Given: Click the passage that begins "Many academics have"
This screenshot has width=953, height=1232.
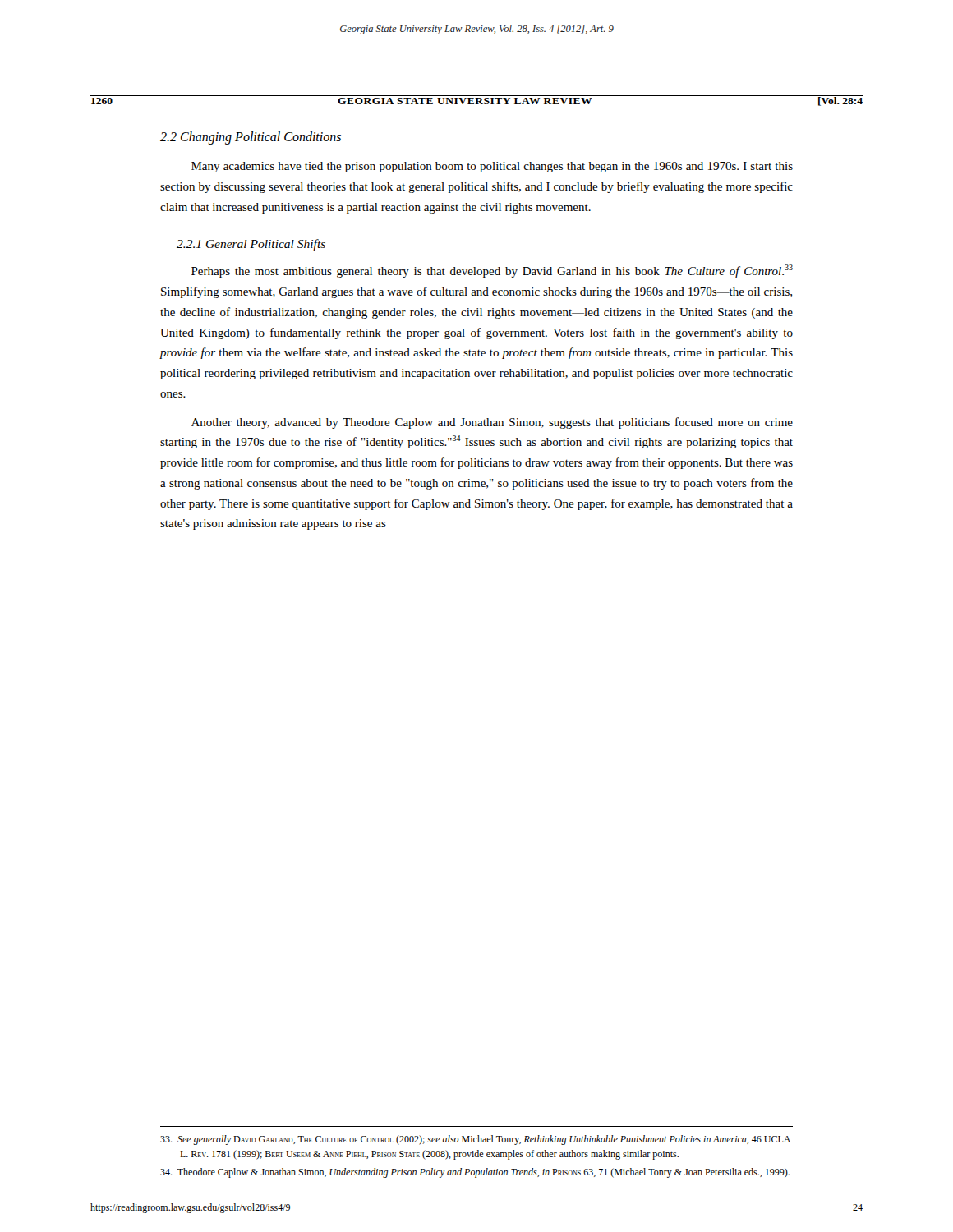Looking at the screenshot, I should [x=476, y=186].
